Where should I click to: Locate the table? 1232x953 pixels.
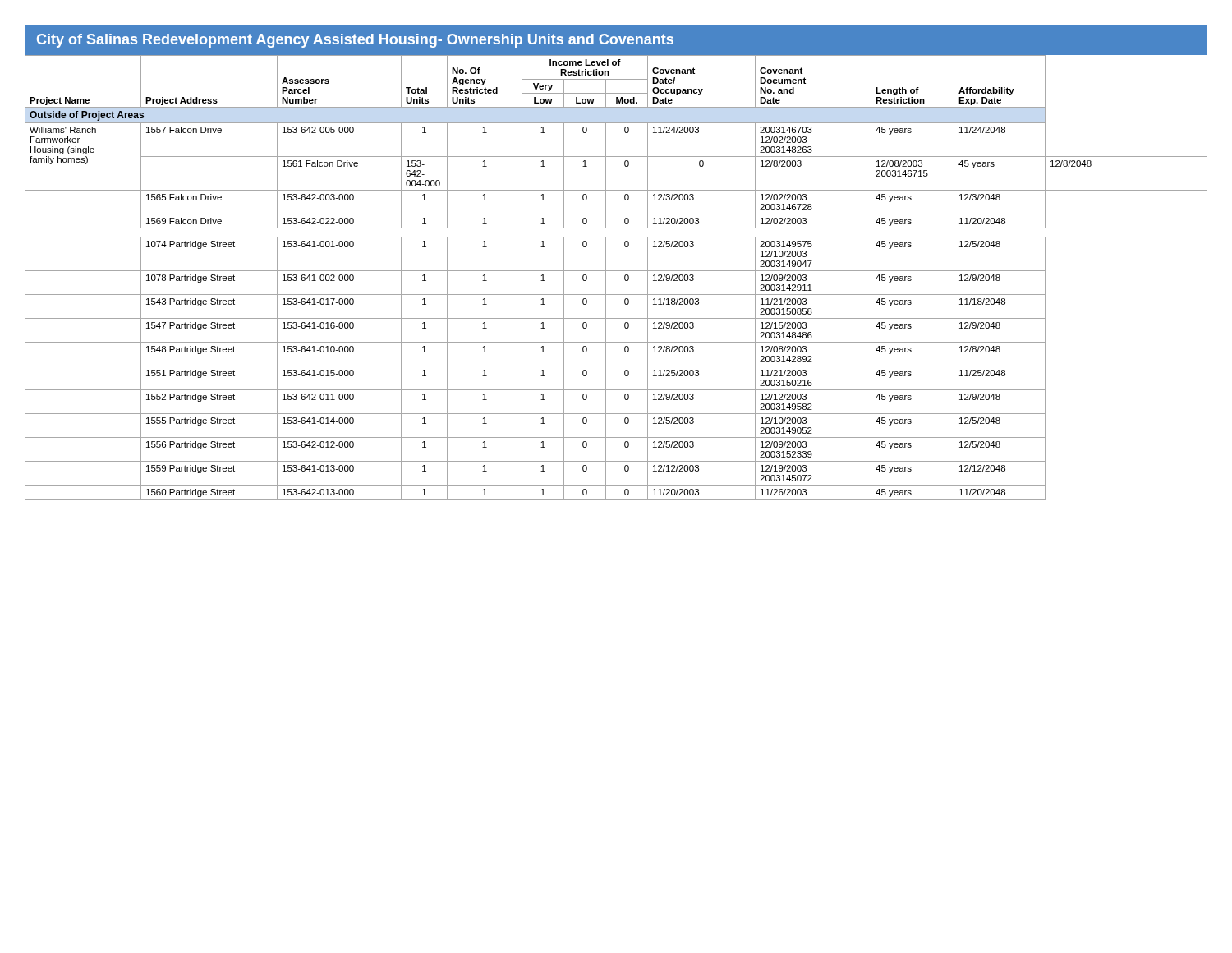[616, 277]
